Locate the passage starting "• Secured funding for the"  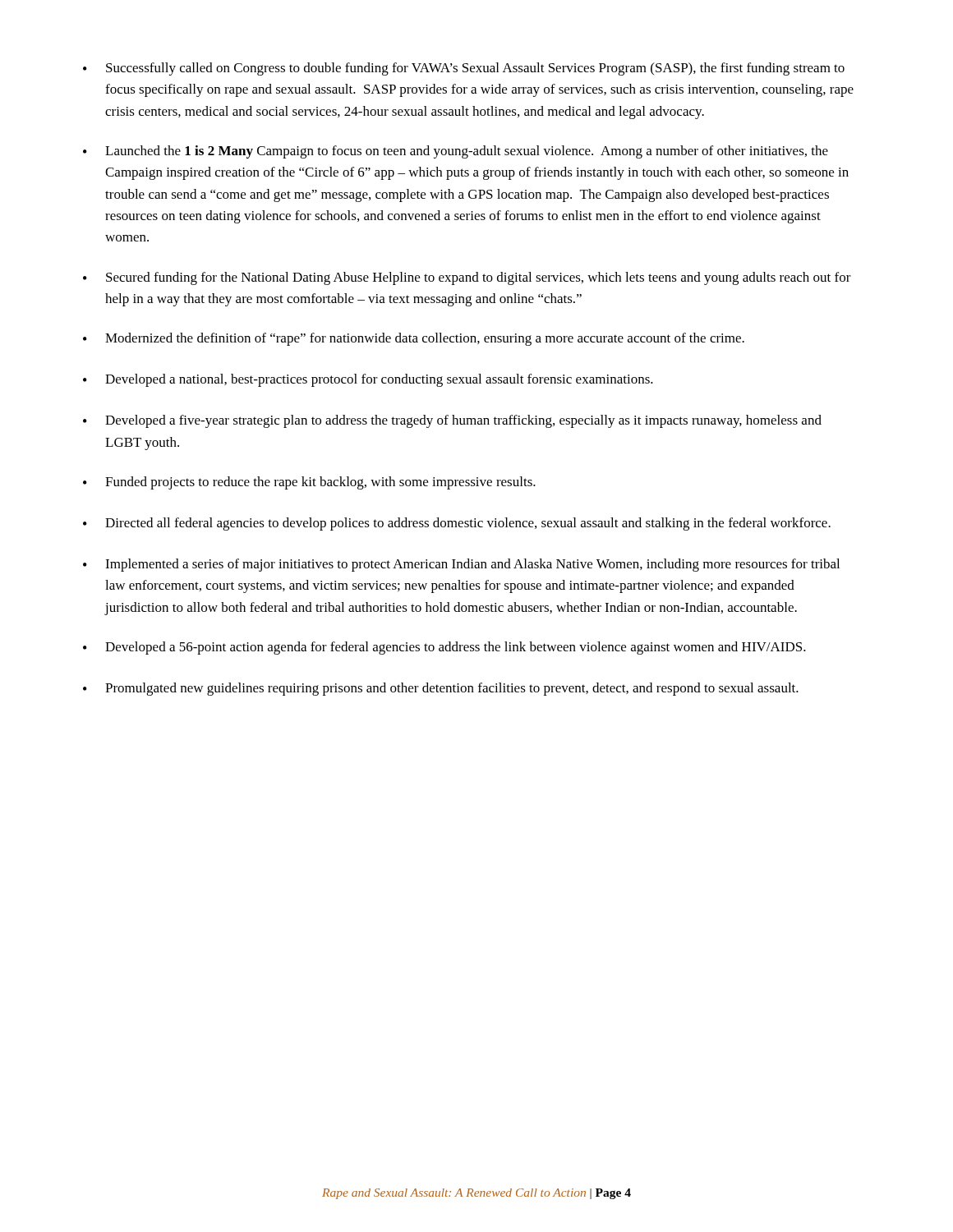(468, 288)
